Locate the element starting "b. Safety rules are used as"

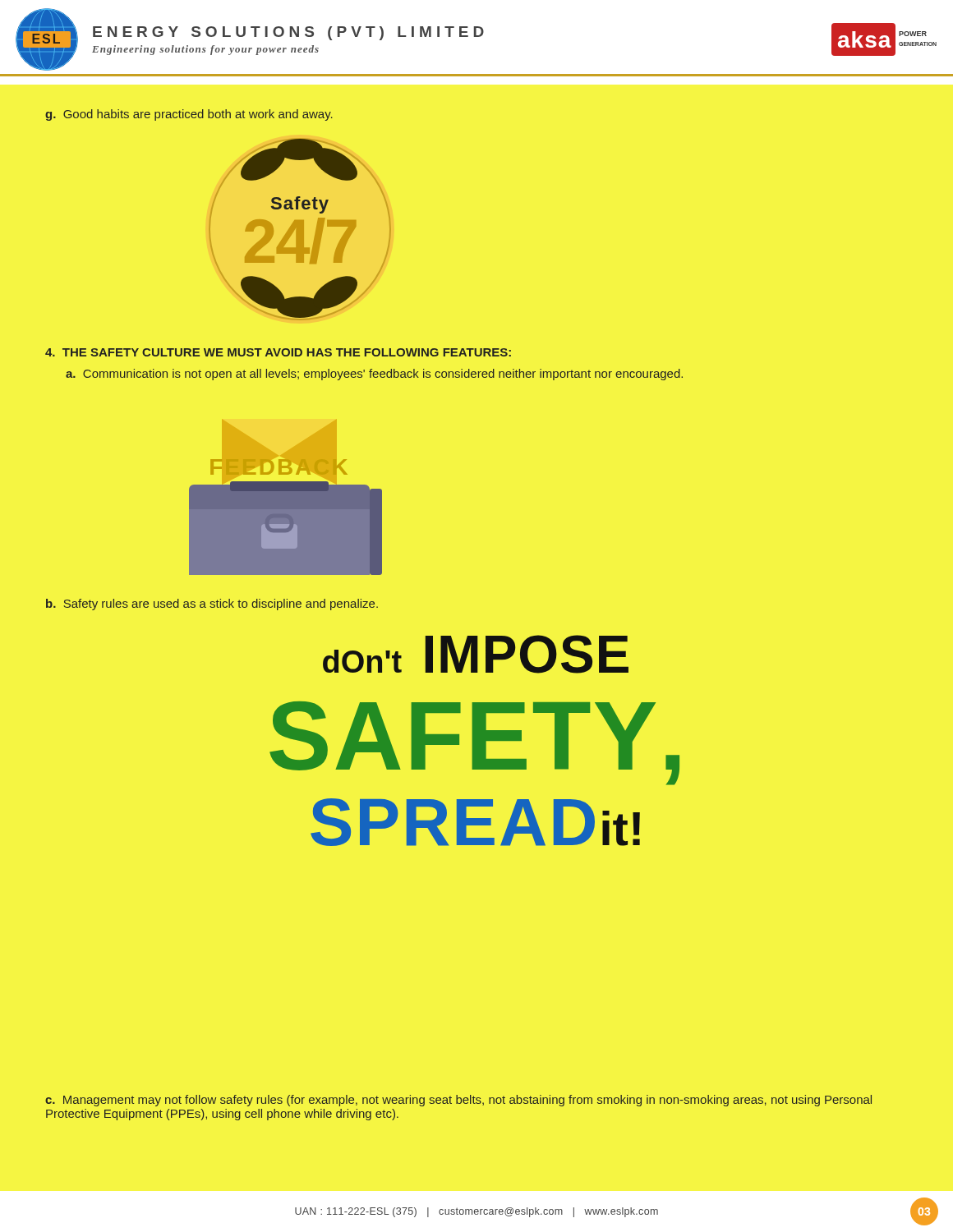(212, 603)
